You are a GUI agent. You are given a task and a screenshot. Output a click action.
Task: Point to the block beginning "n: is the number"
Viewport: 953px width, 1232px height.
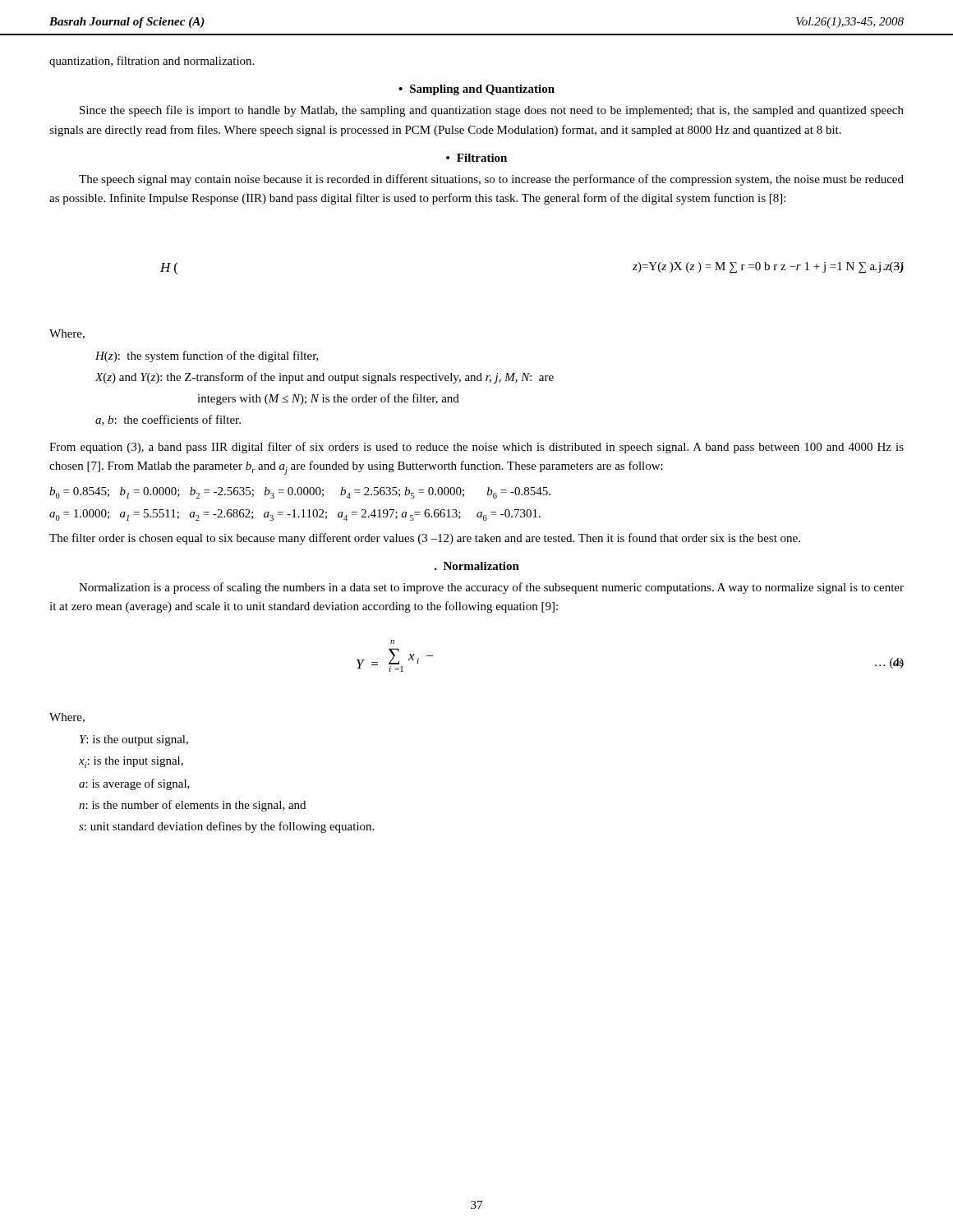tap(193, 805)
